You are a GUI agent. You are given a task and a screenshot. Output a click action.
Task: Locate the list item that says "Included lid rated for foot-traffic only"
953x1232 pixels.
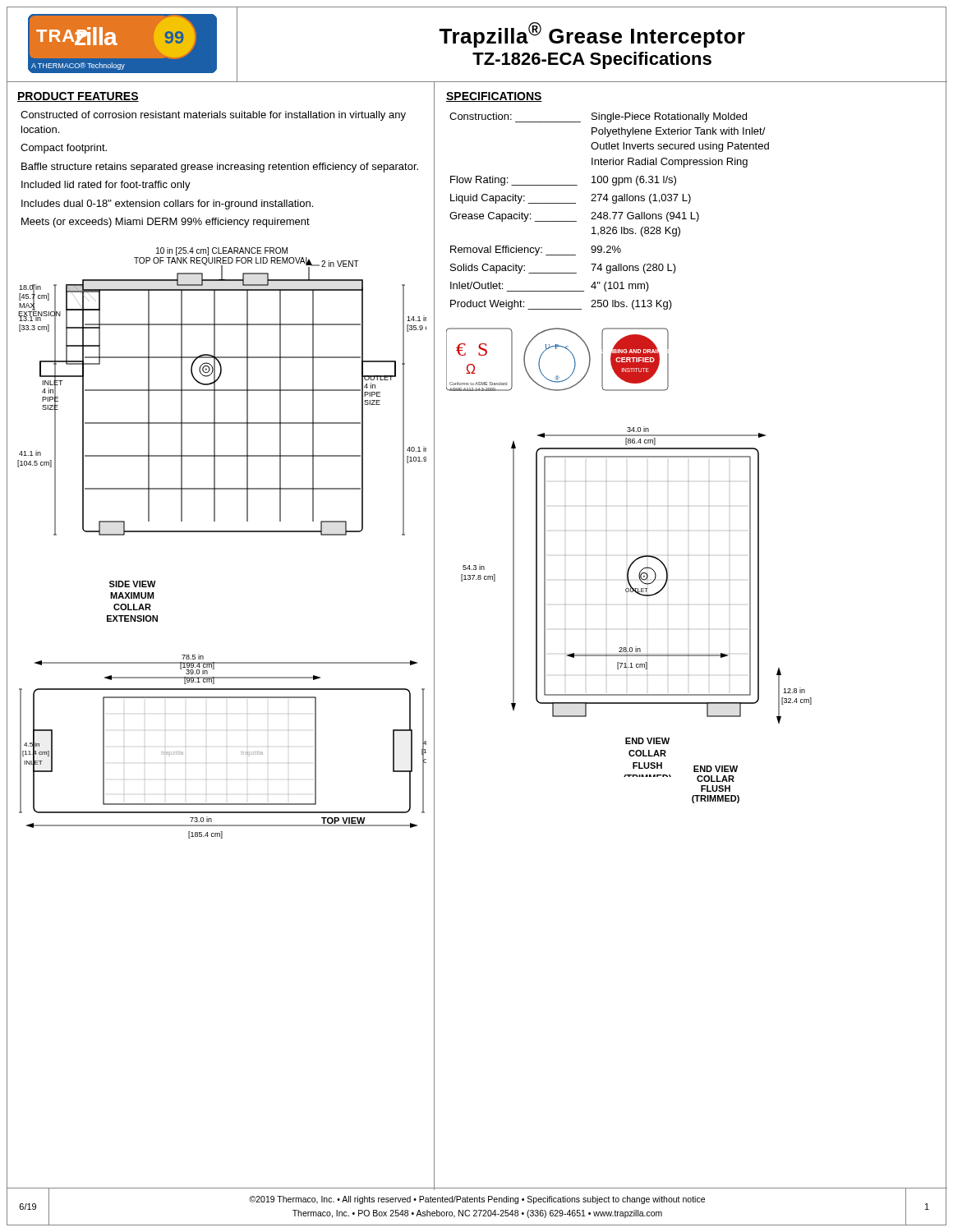[105, 185]
